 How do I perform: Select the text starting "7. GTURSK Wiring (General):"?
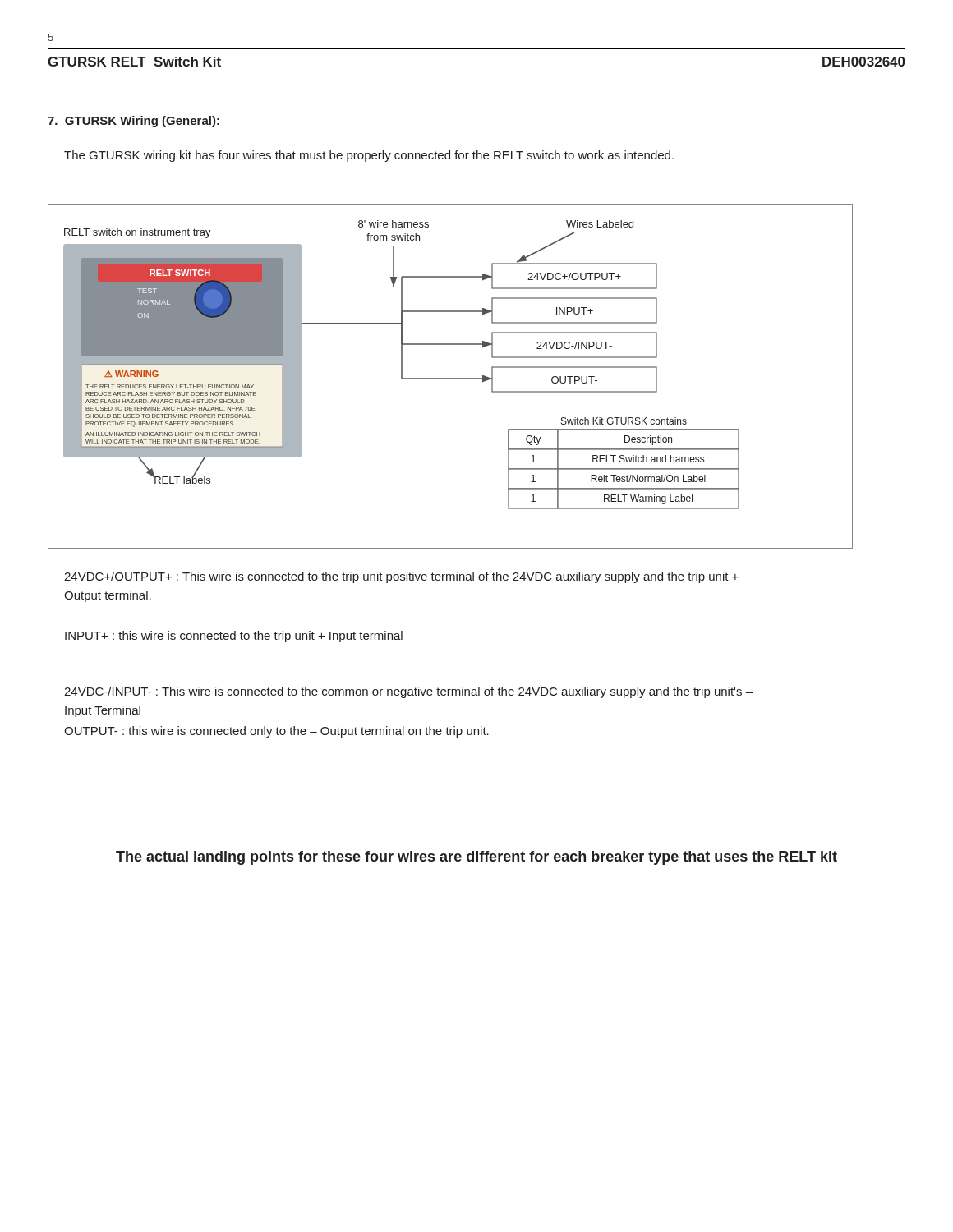point(134,120)
